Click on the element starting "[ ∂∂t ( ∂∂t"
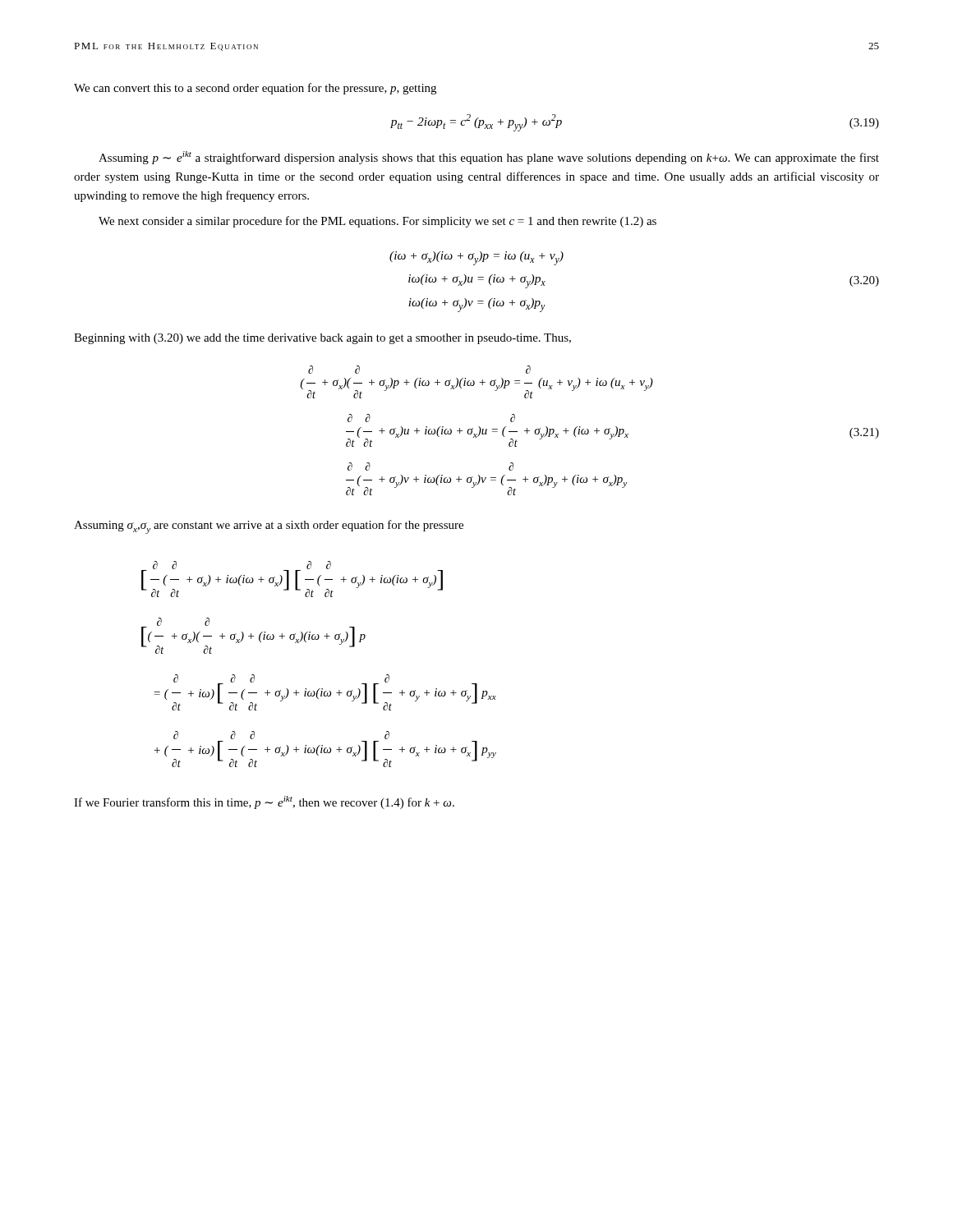Image resolution: width=953 pixels, height=1232 pixels. tap(292, 579)
